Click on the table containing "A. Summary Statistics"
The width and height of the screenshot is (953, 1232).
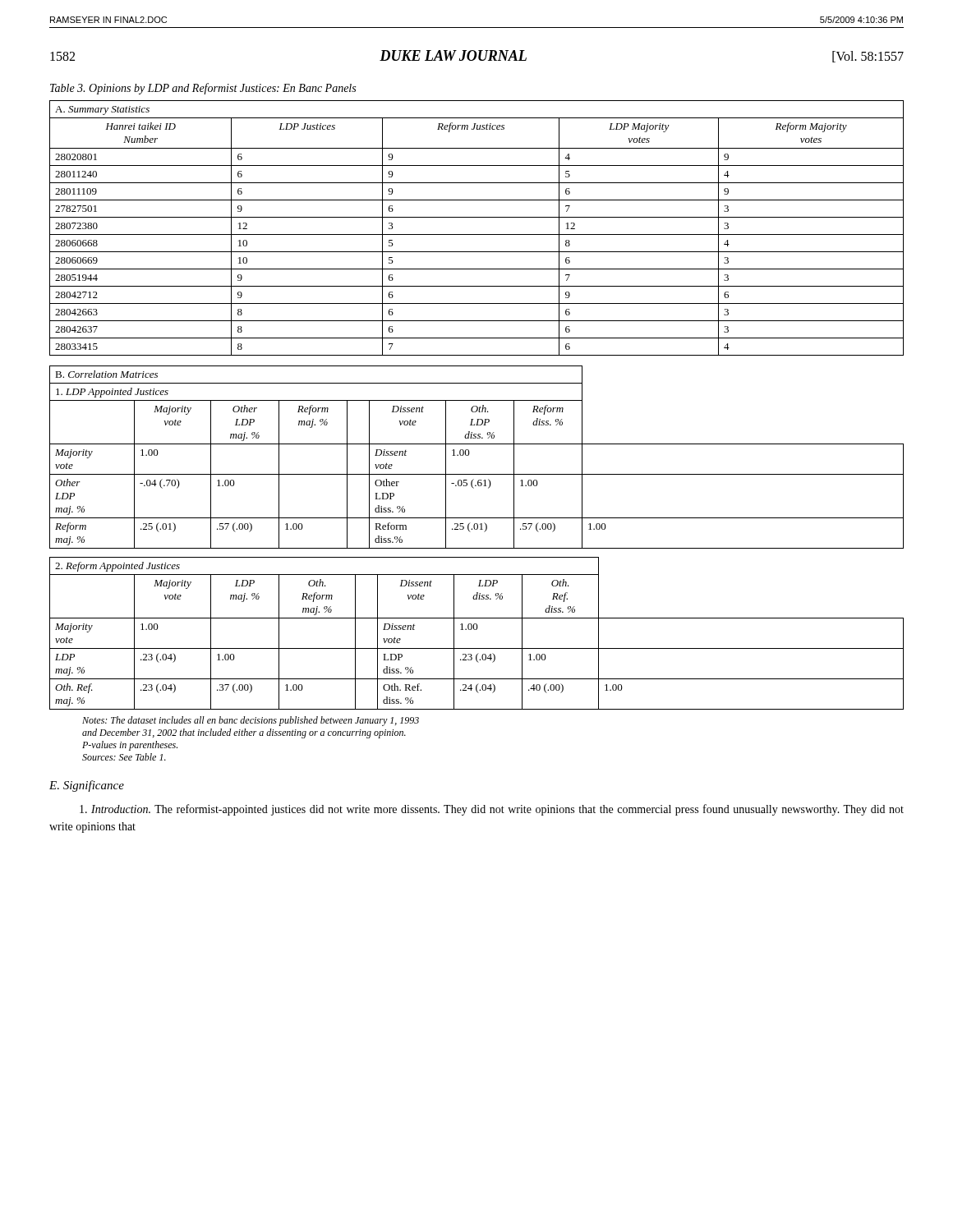tap(476, 228)
